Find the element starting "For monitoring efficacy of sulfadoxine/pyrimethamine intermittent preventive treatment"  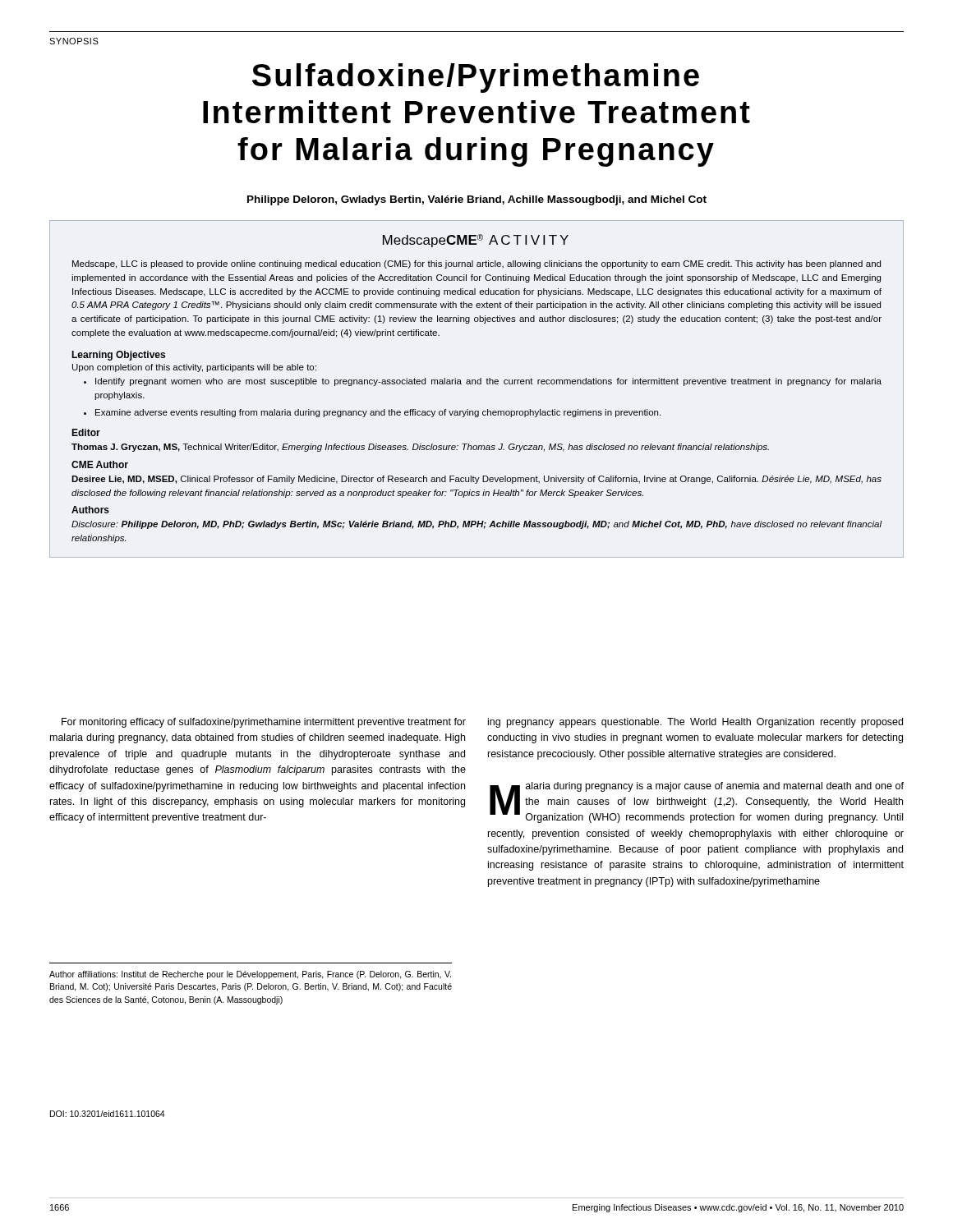click(x=258, y=770)
